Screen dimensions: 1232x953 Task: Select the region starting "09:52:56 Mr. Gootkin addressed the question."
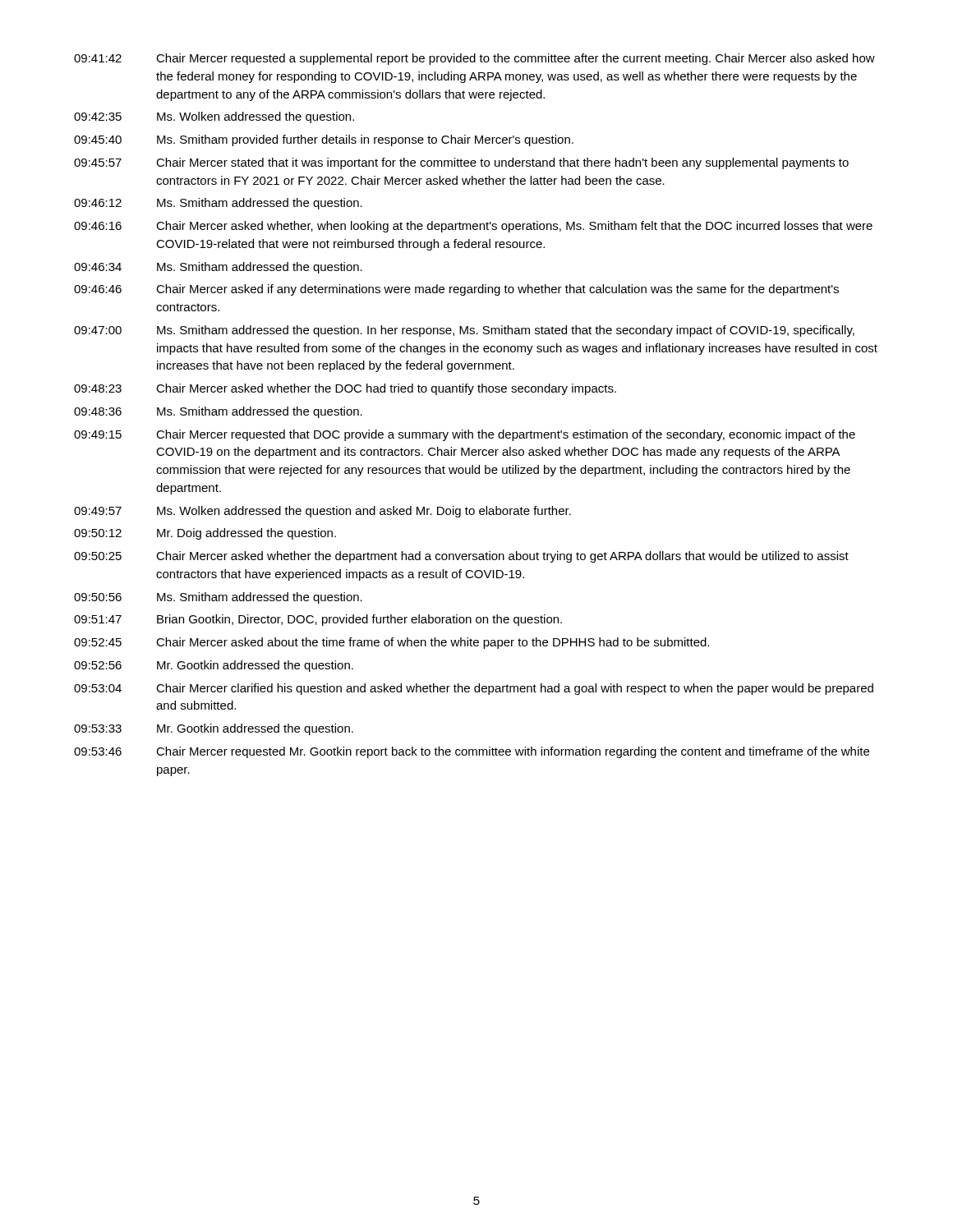214,666
